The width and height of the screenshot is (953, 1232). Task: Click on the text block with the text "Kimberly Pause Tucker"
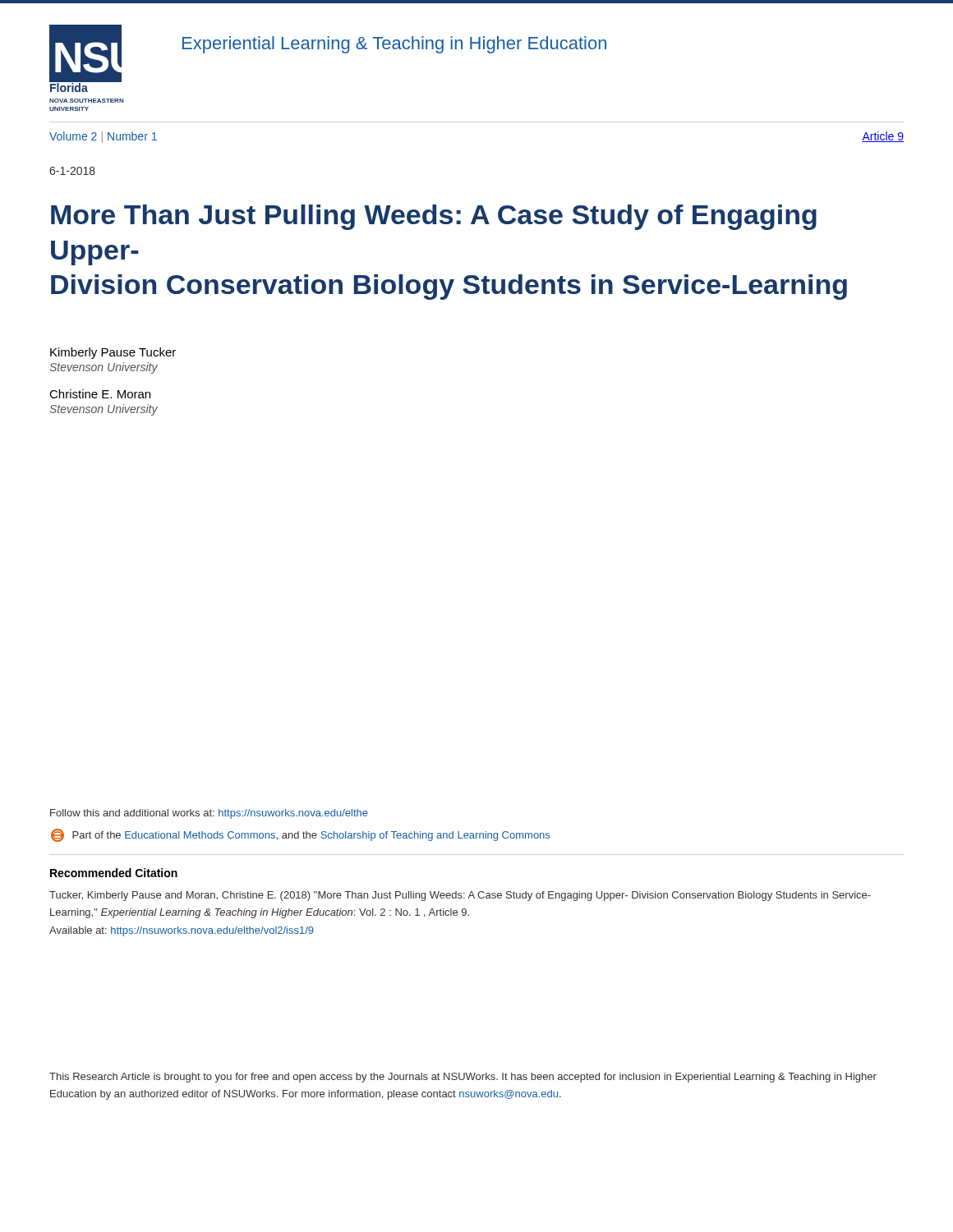[x=113, y=359]
